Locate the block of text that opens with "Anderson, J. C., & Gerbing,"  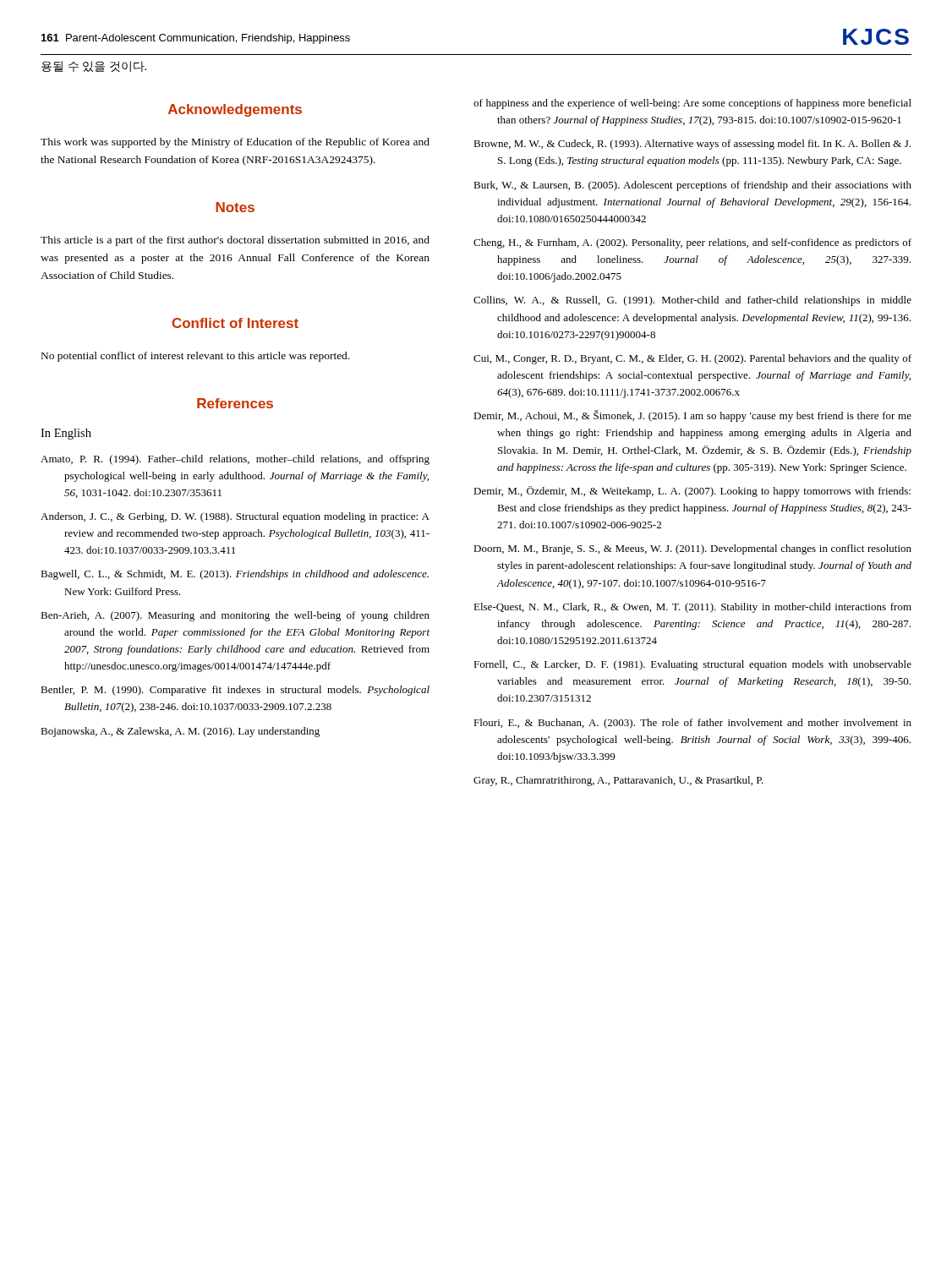(235, 533)
